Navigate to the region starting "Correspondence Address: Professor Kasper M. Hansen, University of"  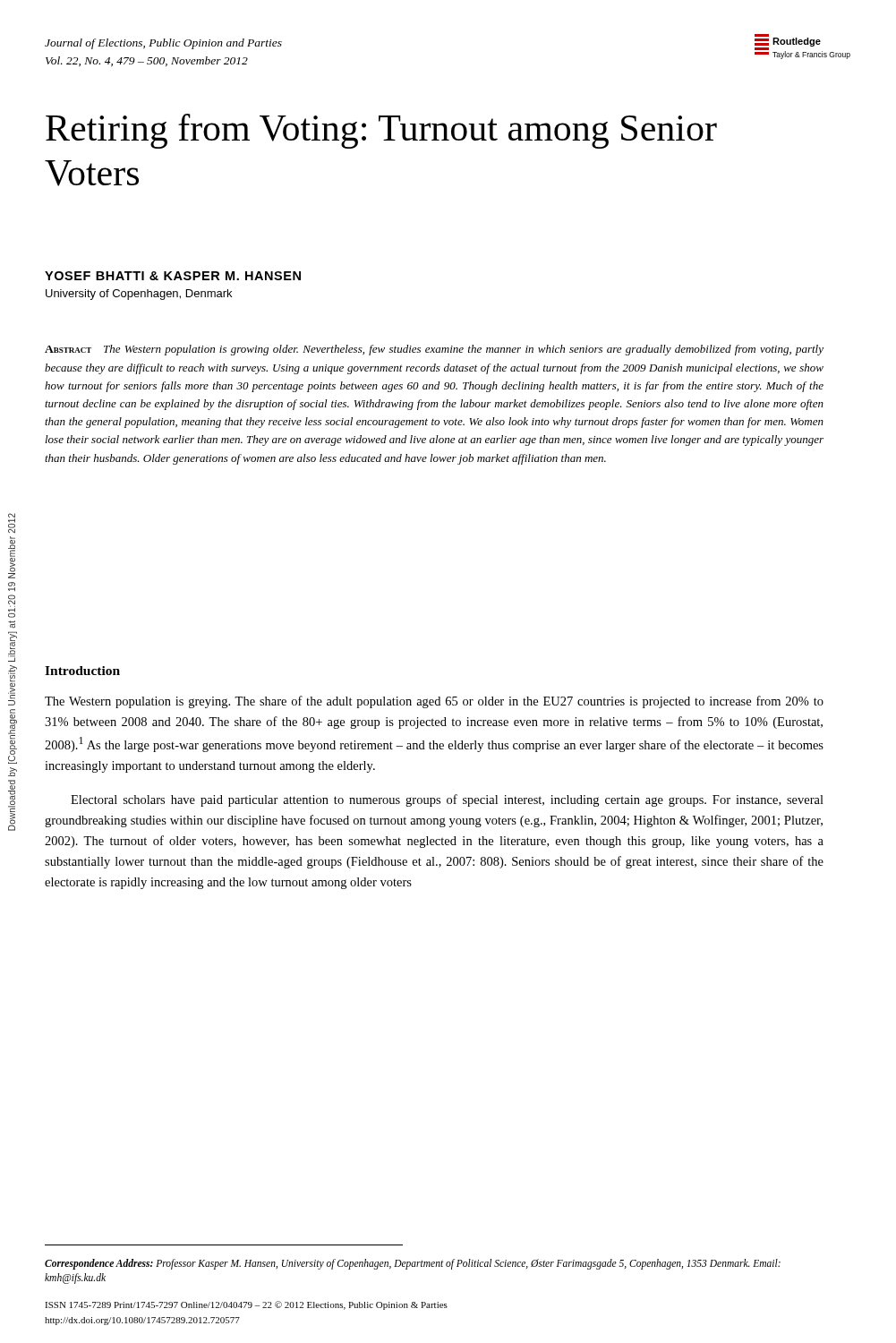coord(434,1271)
